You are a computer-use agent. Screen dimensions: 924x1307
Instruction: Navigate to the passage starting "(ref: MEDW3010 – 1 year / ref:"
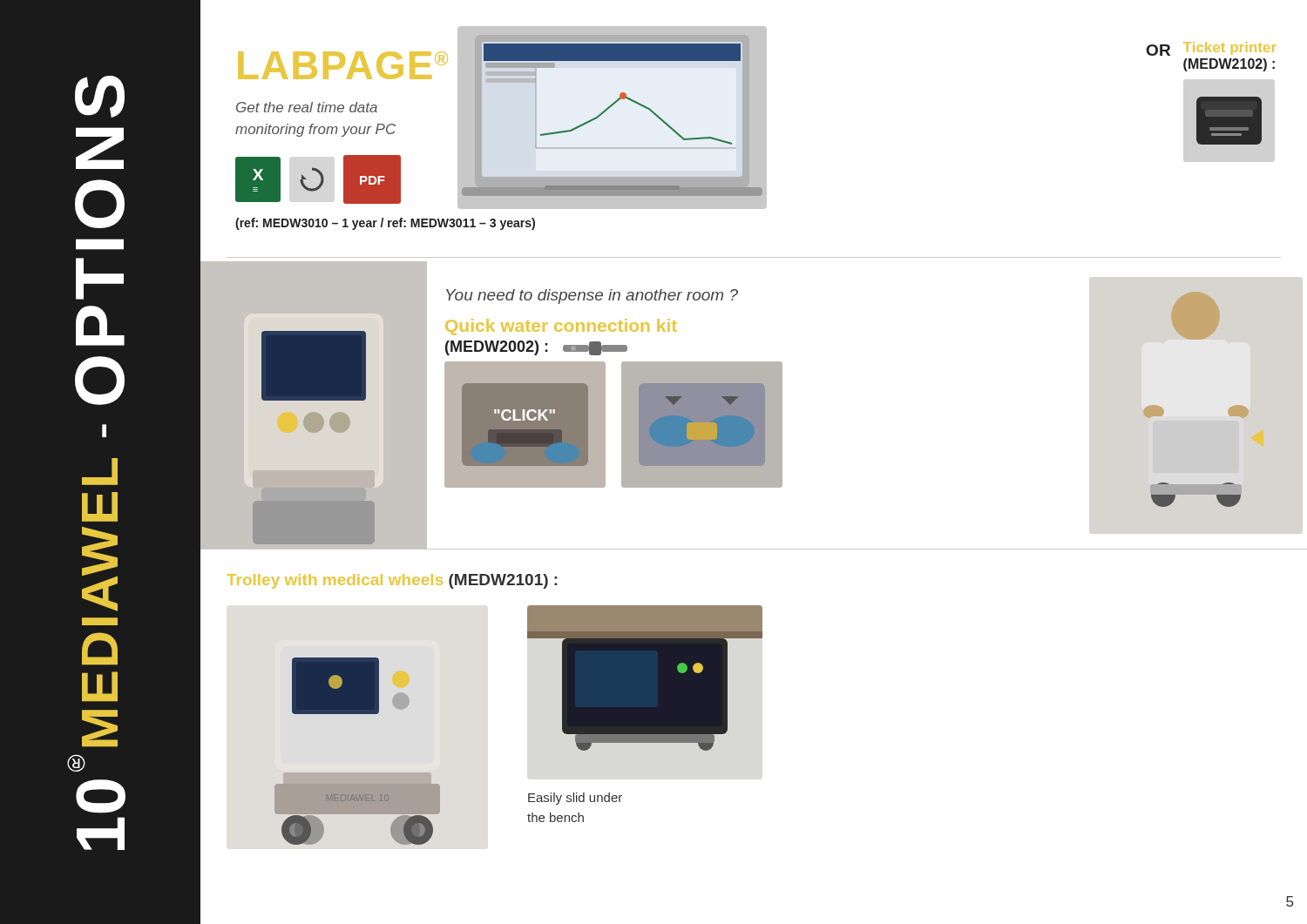pyautogui.click(x=385, y=223)
